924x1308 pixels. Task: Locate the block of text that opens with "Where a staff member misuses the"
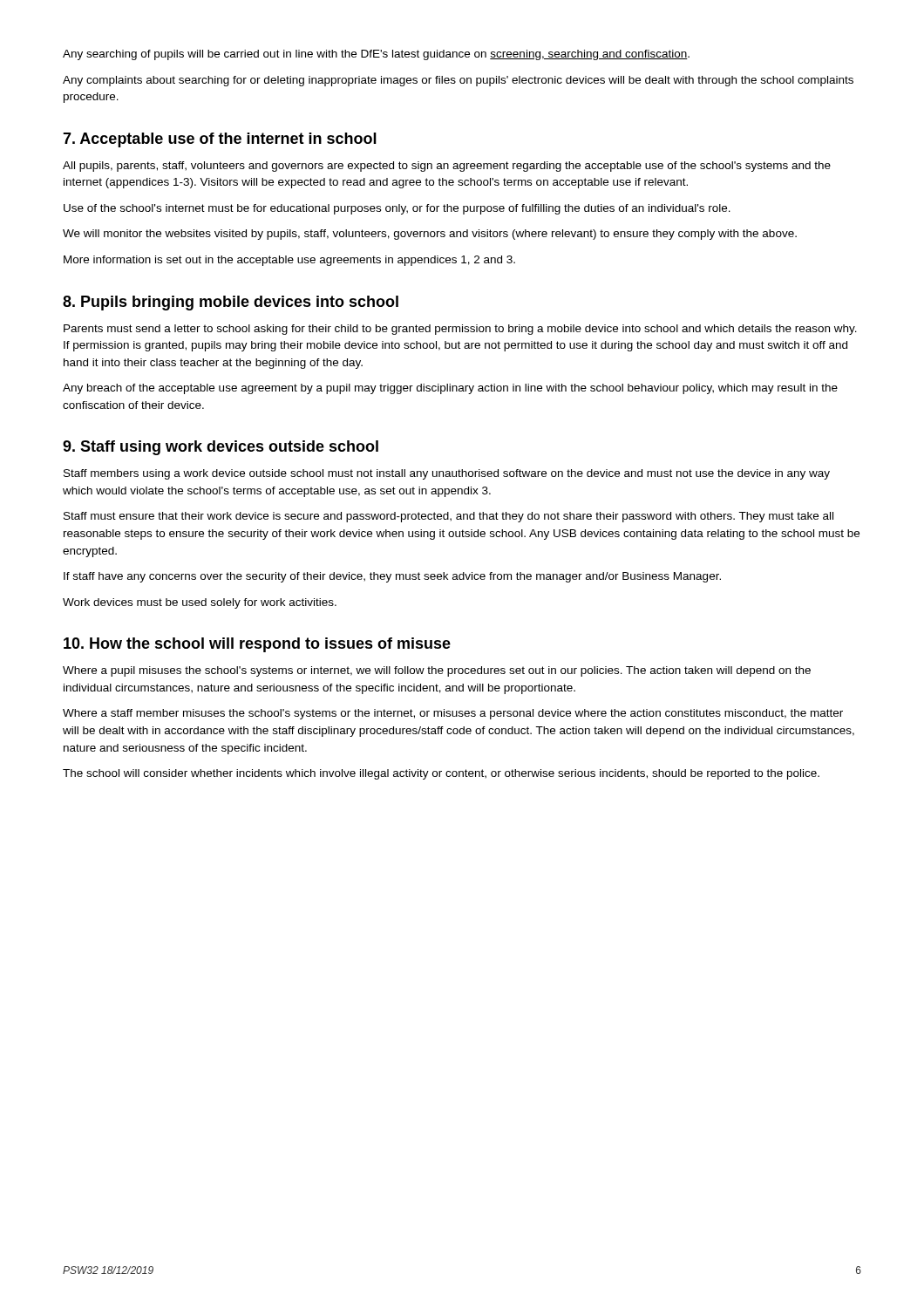tap(459, 730)
